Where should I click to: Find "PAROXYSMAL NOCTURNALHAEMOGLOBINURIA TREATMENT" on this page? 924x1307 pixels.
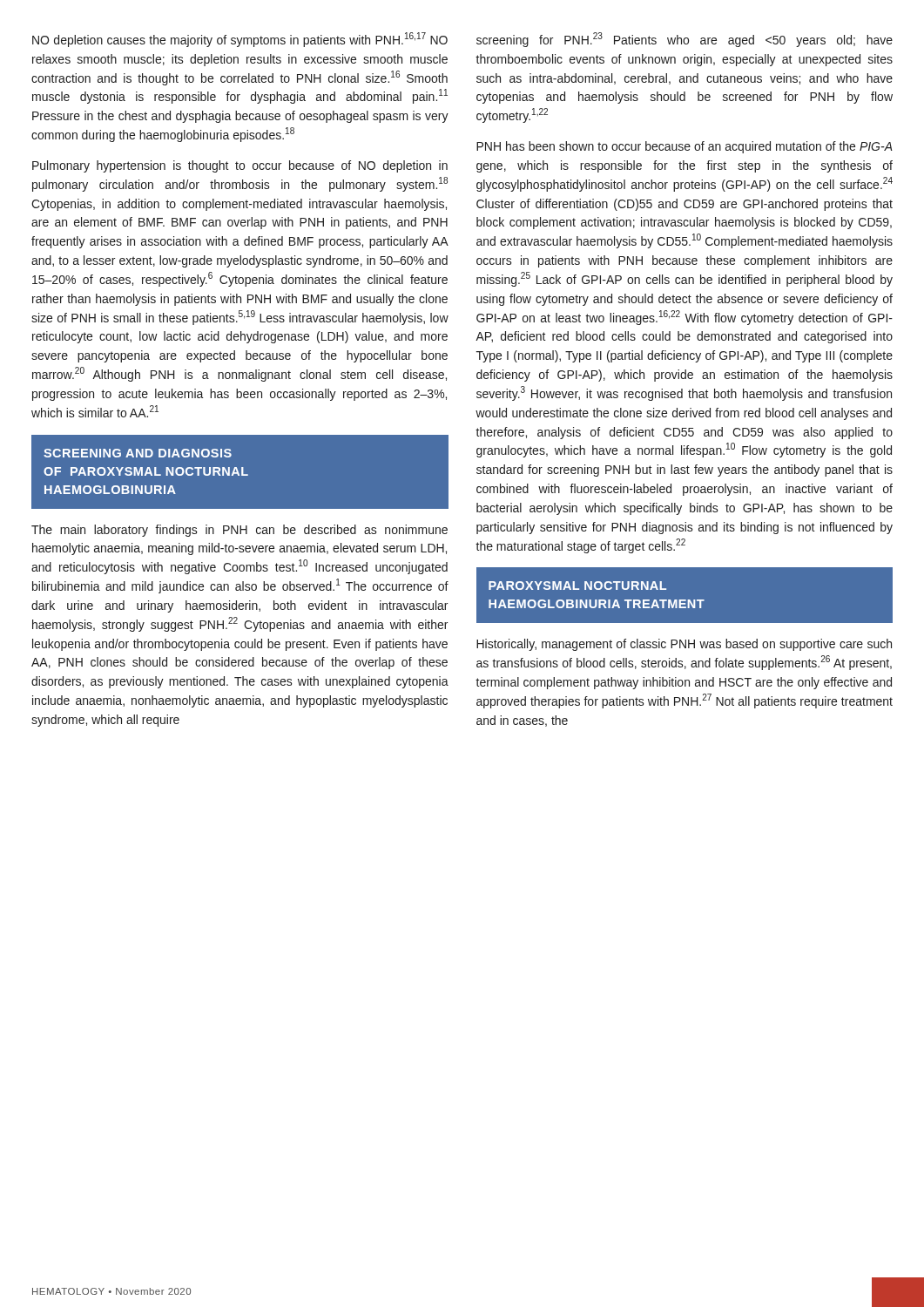(684, 595)
